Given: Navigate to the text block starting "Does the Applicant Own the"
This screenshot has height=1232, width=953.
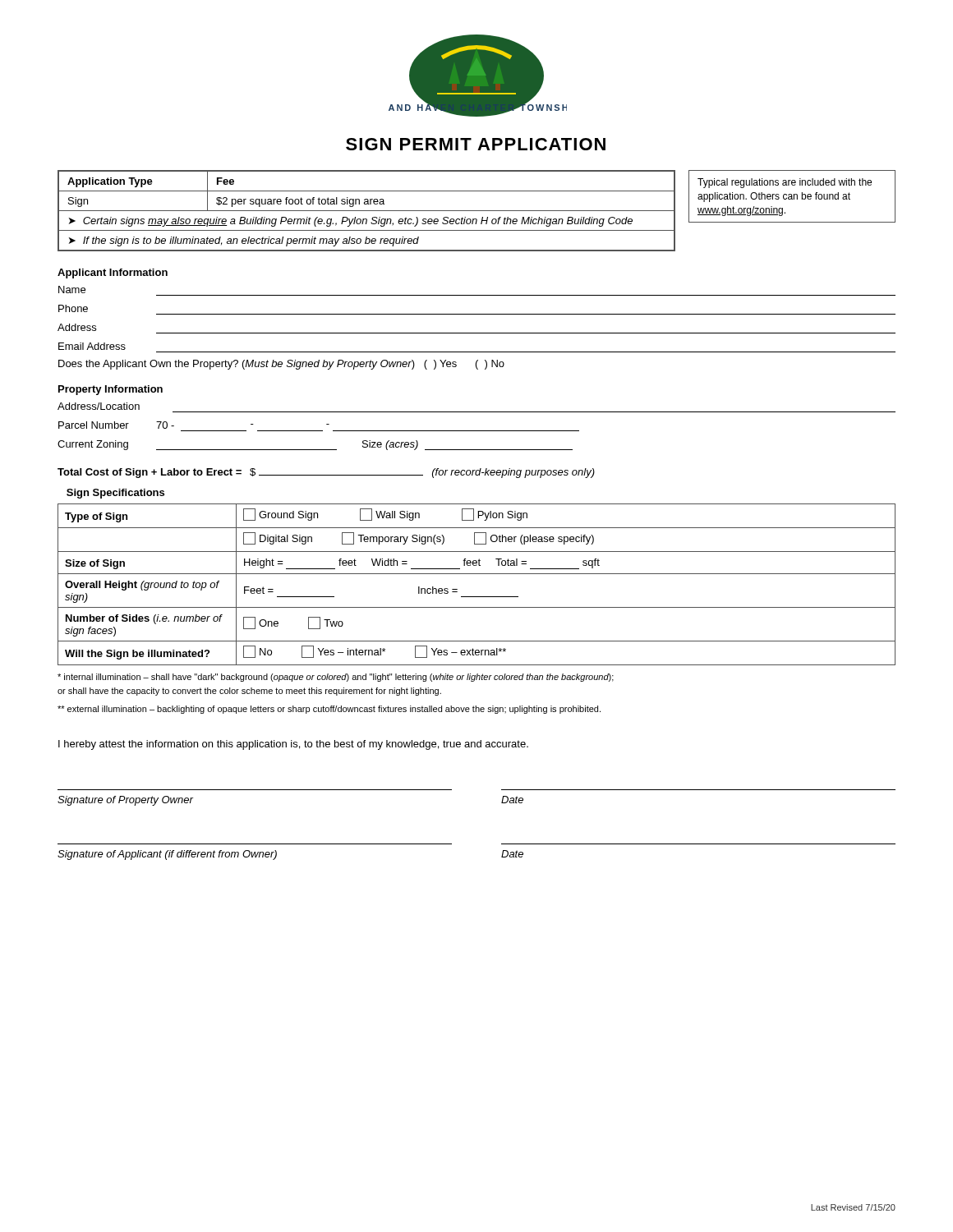Looking at the screenshot, I should (x=281, y=363).
